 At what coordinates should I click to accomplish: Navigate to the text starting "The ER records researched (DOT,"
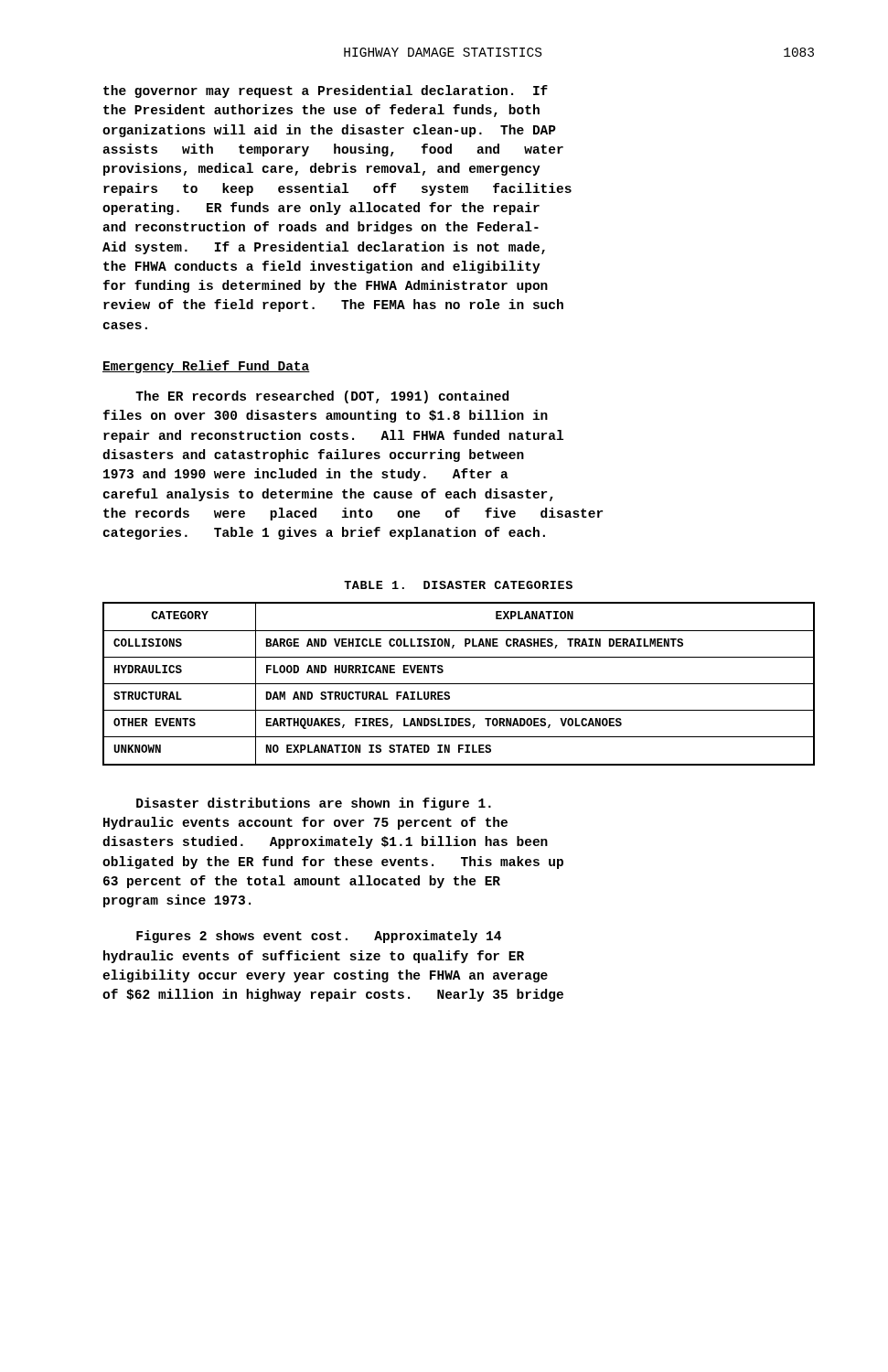click(459, 466)
